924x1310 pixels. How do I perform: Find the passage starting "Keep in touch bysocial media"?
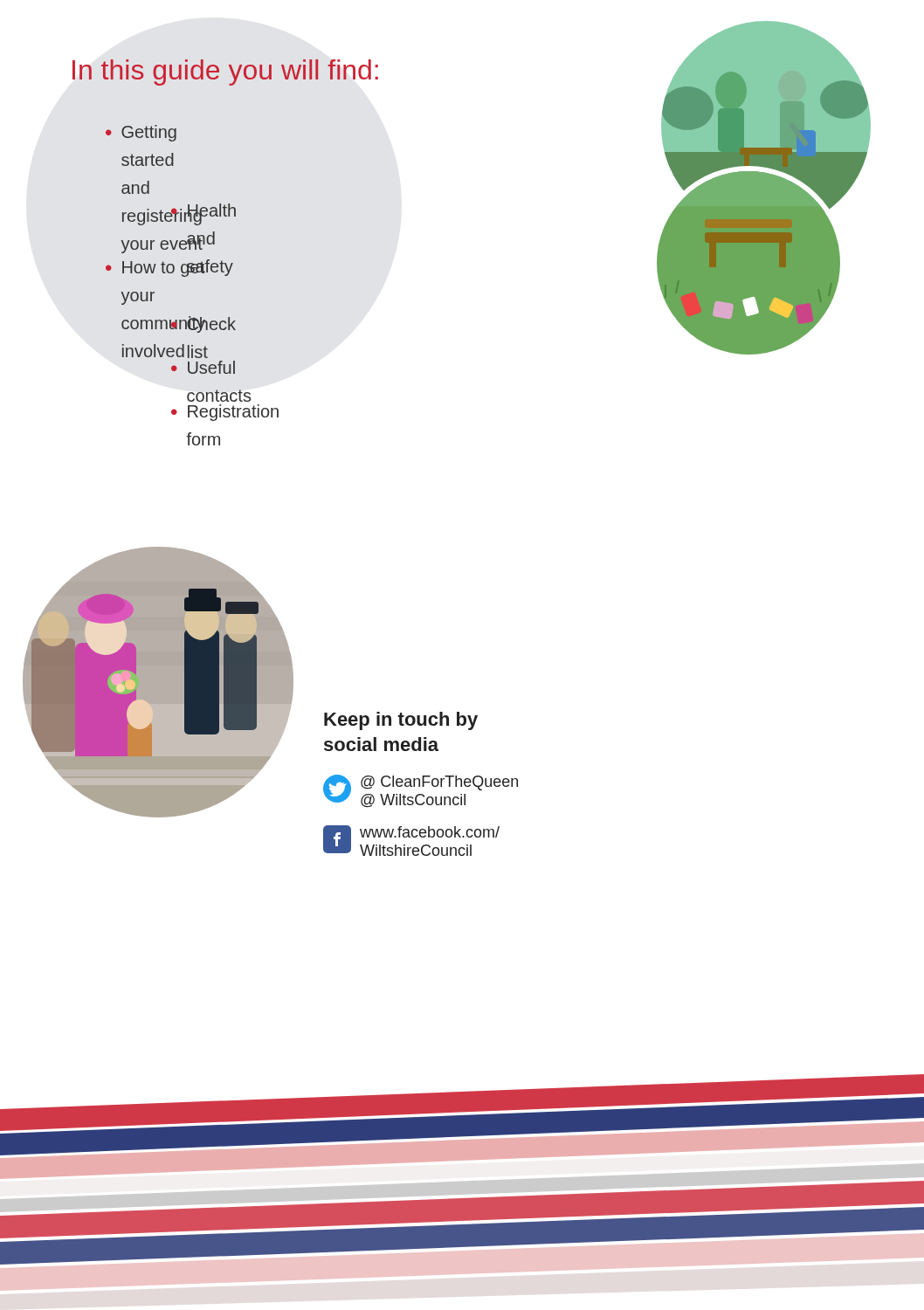[x=401, y=732]
